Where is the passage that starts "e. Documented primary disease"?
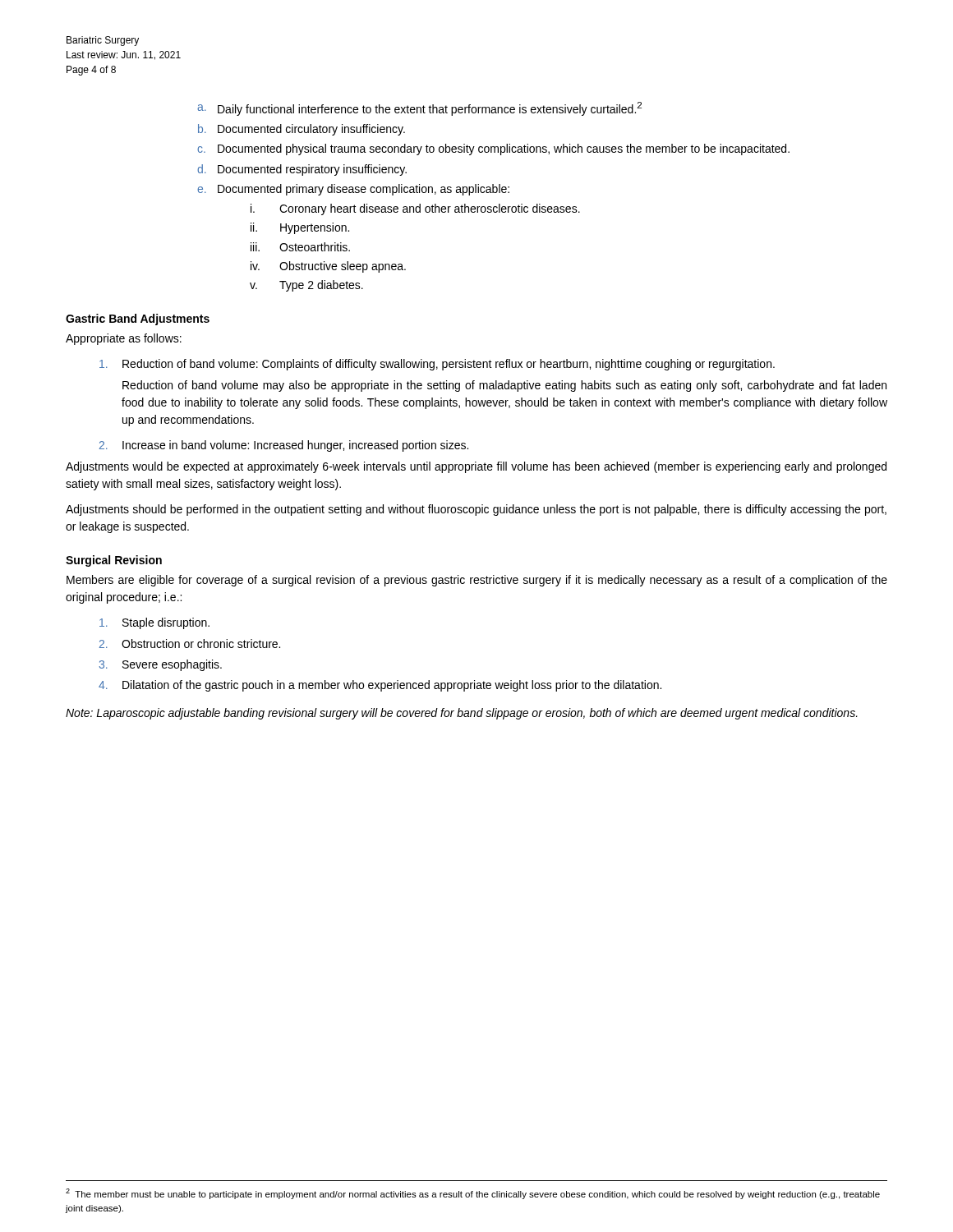The width and height of the screenshot is (953, 1232). coord(353,190)
